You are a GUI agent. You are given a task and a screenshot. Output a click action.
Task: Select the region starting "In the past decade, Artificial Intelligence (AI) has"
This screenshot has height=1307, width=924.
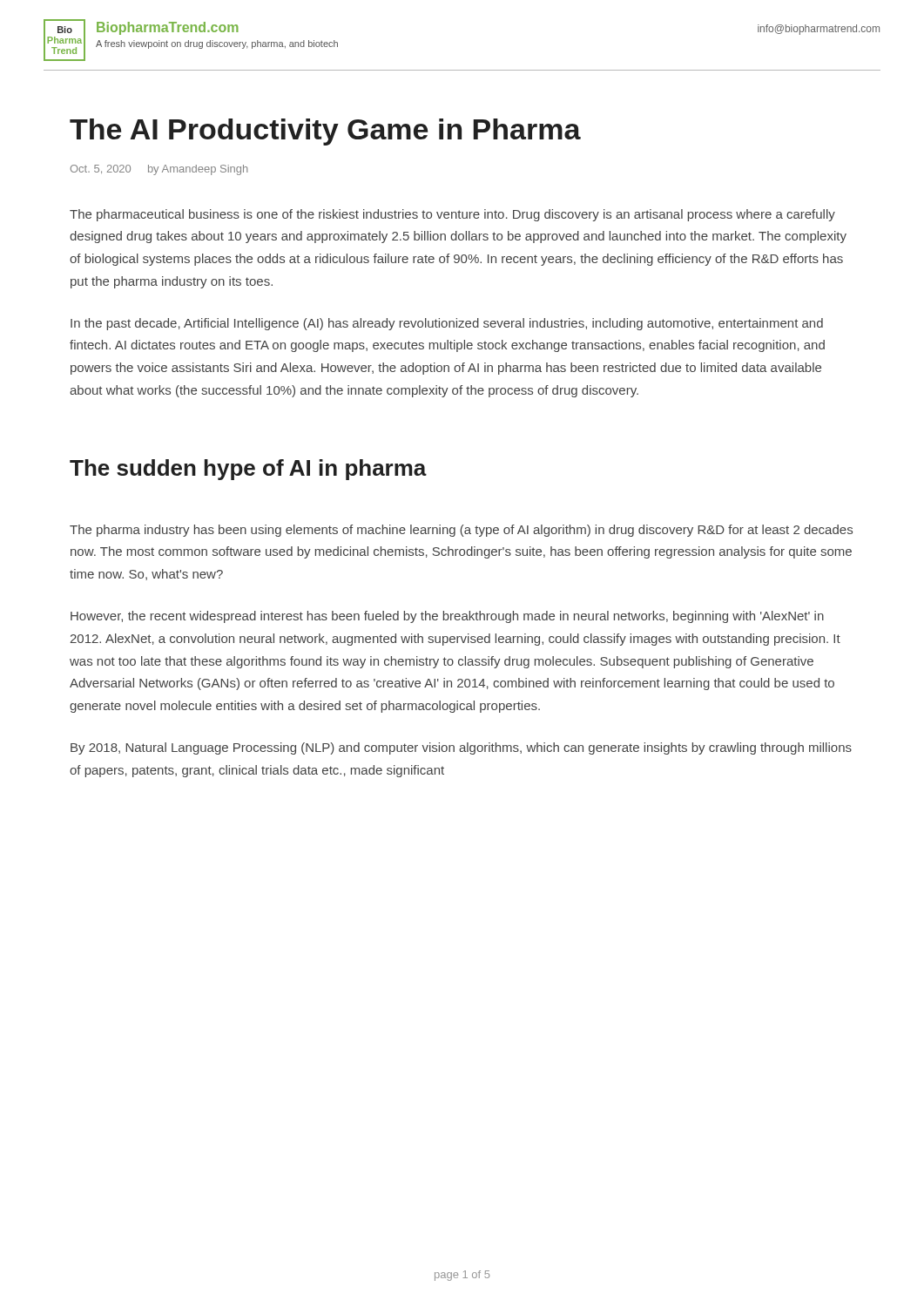[462, 357]
